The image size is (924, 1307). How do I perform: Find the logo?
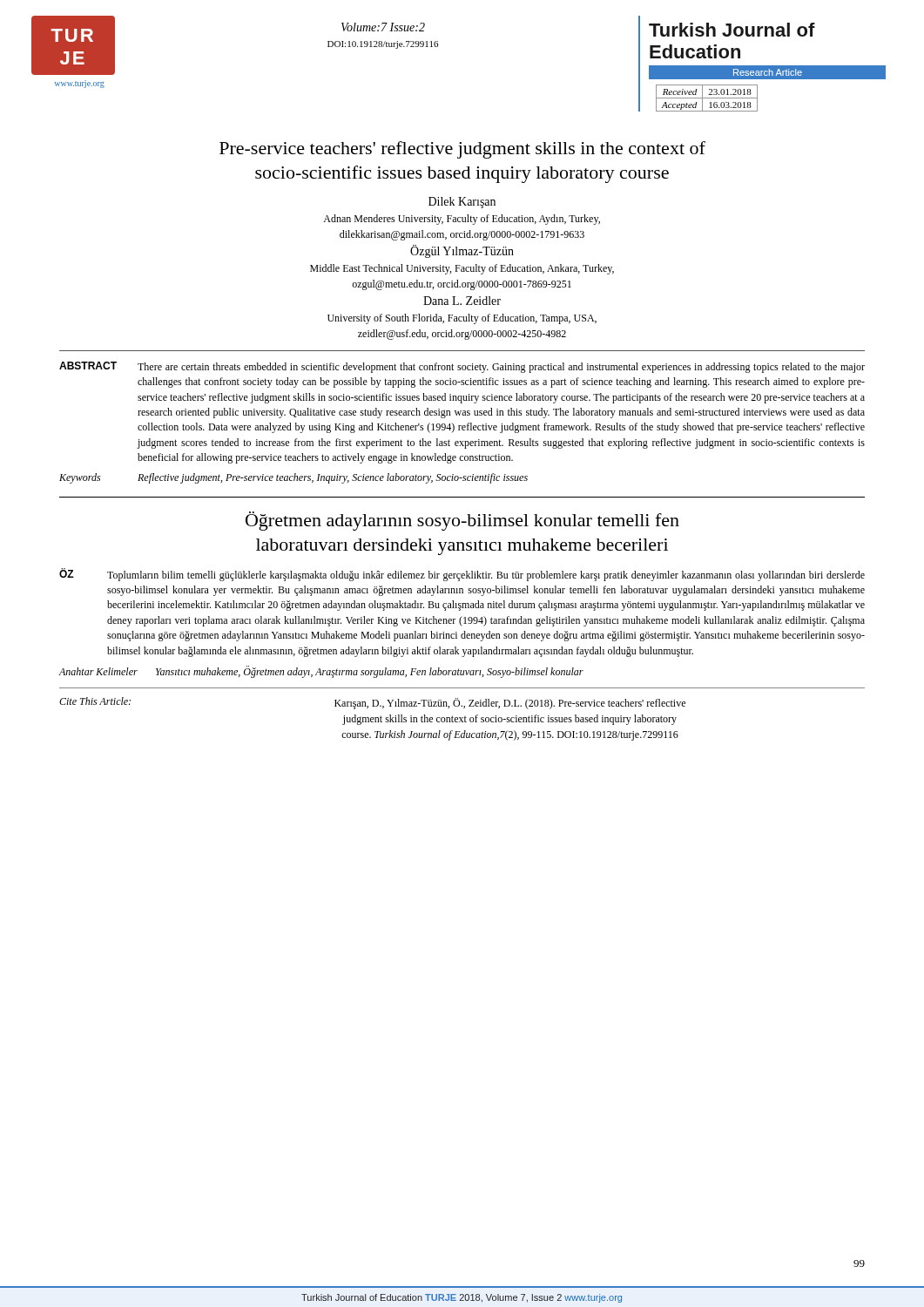79,52
